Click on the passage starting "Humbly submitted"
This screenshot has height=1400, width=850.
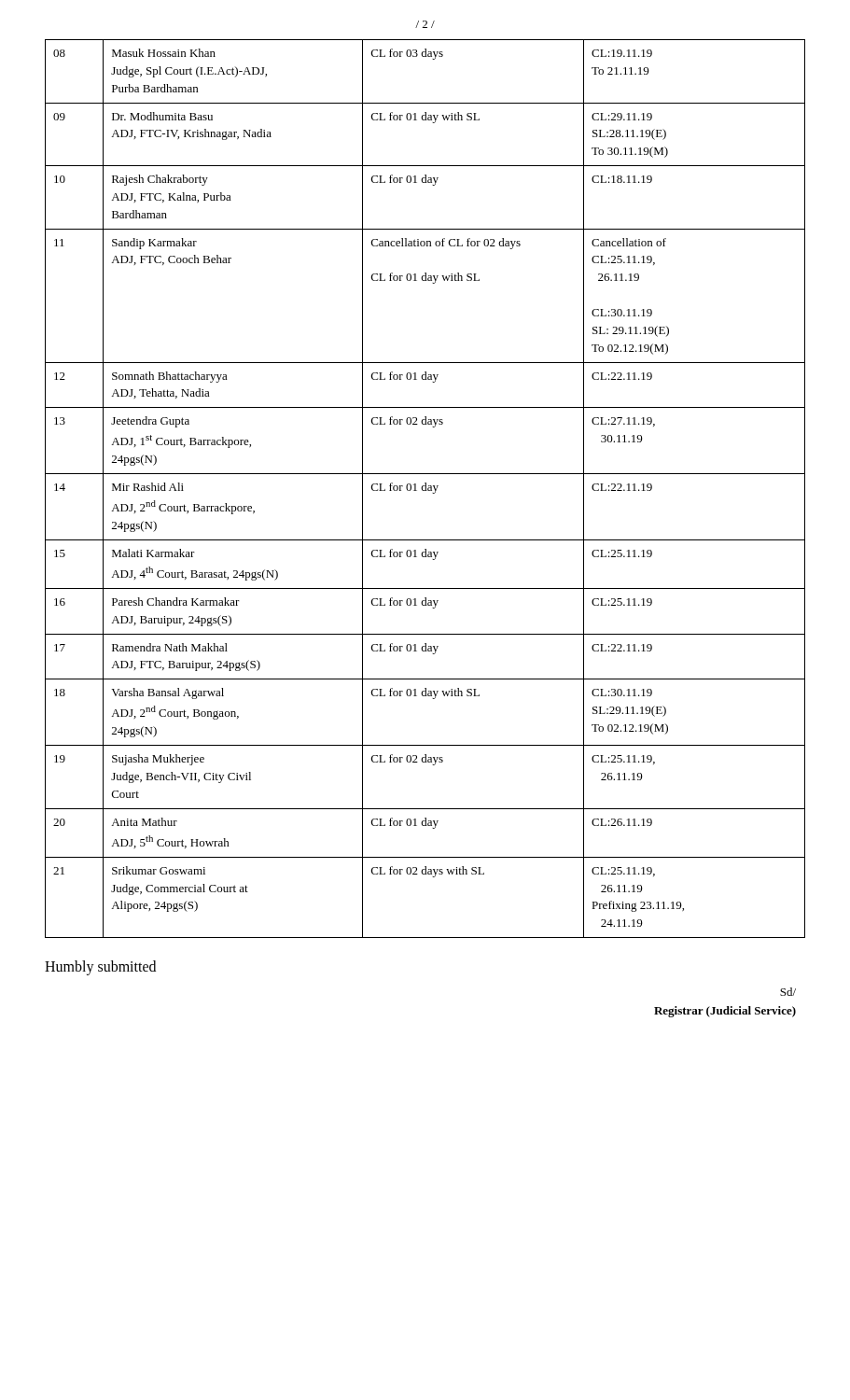101,967
